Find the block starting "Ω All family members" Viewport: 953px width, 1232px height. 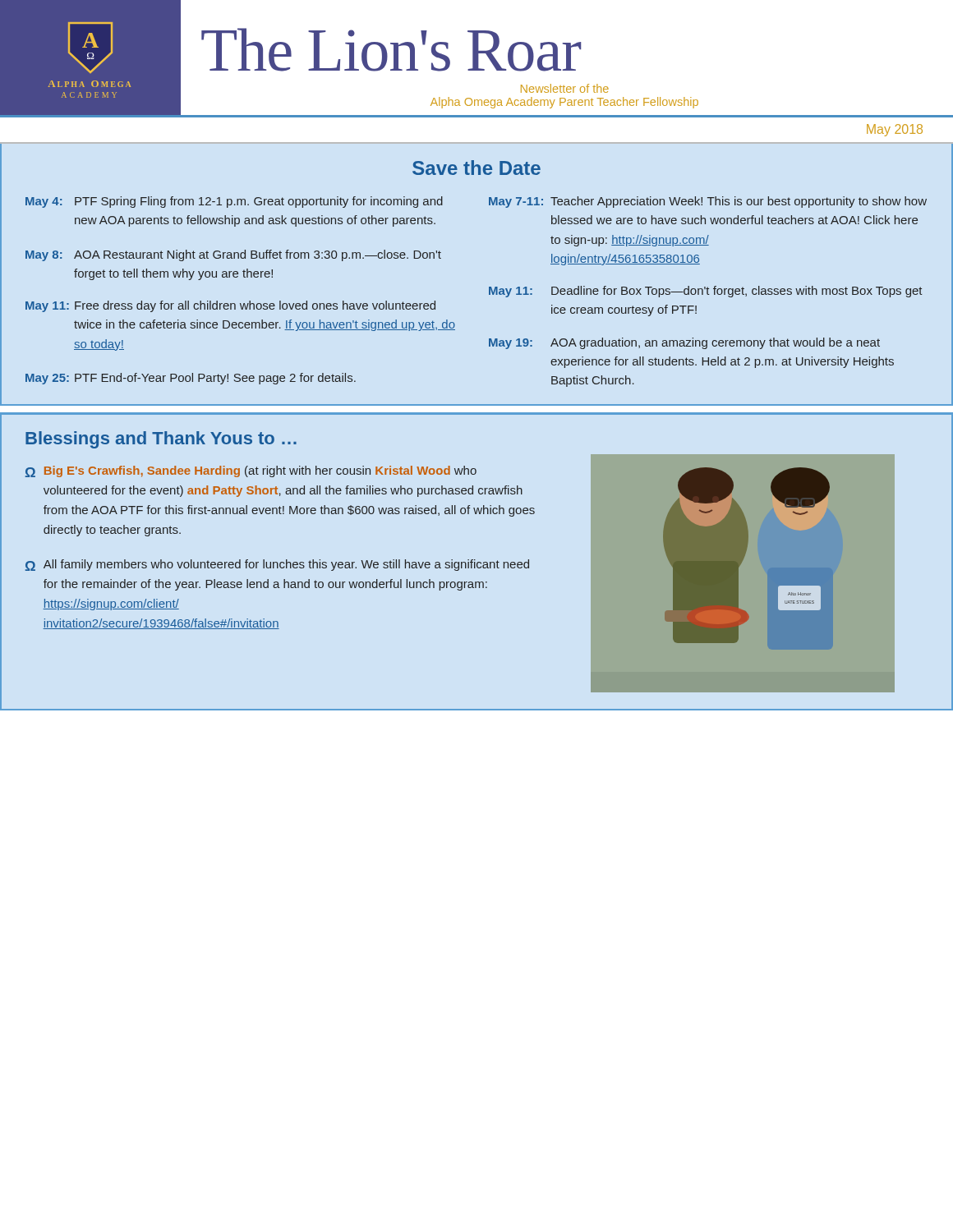pos(283,594)
